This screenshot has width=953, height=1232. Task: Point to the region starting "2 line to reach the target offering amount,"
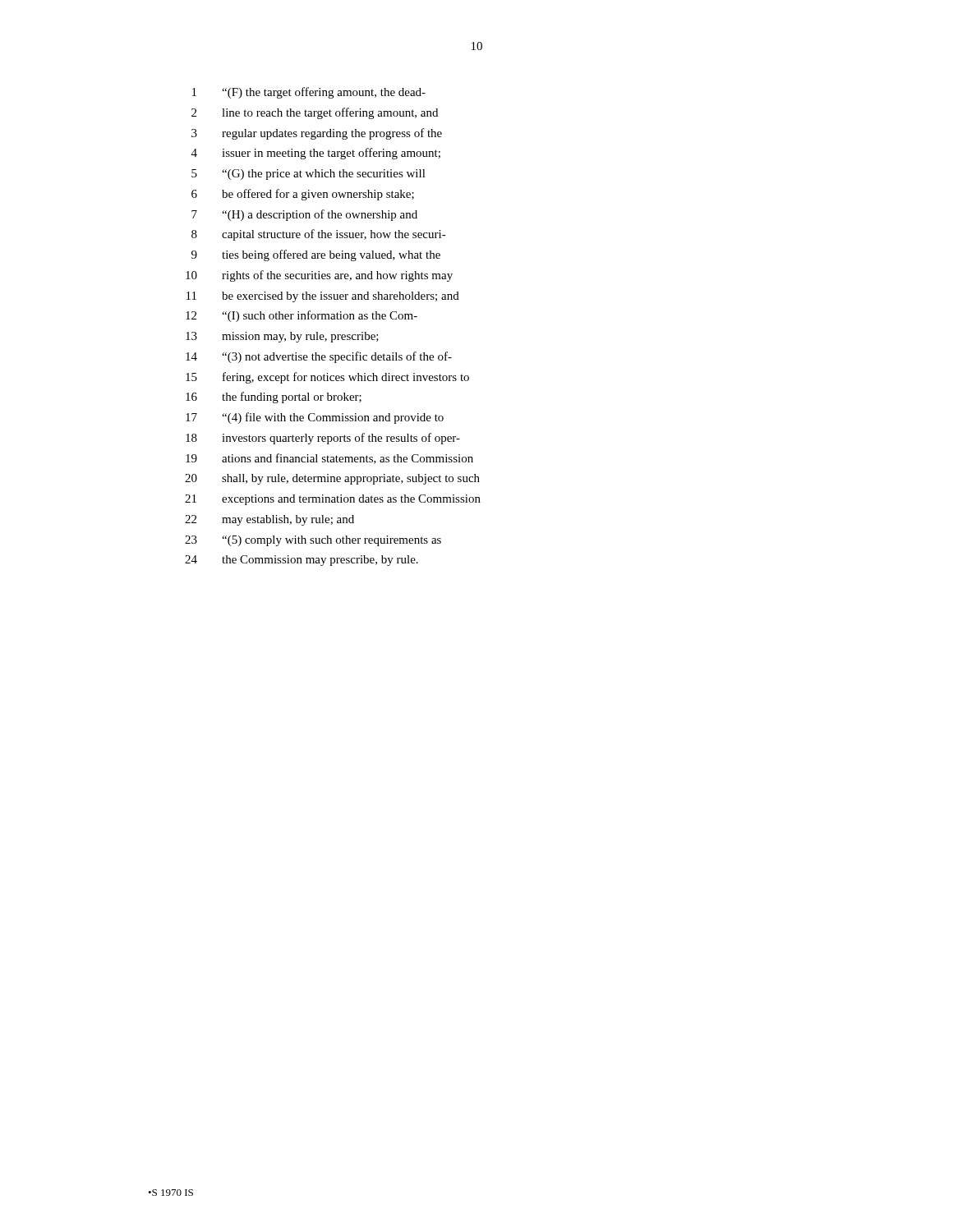click(315, 113)
